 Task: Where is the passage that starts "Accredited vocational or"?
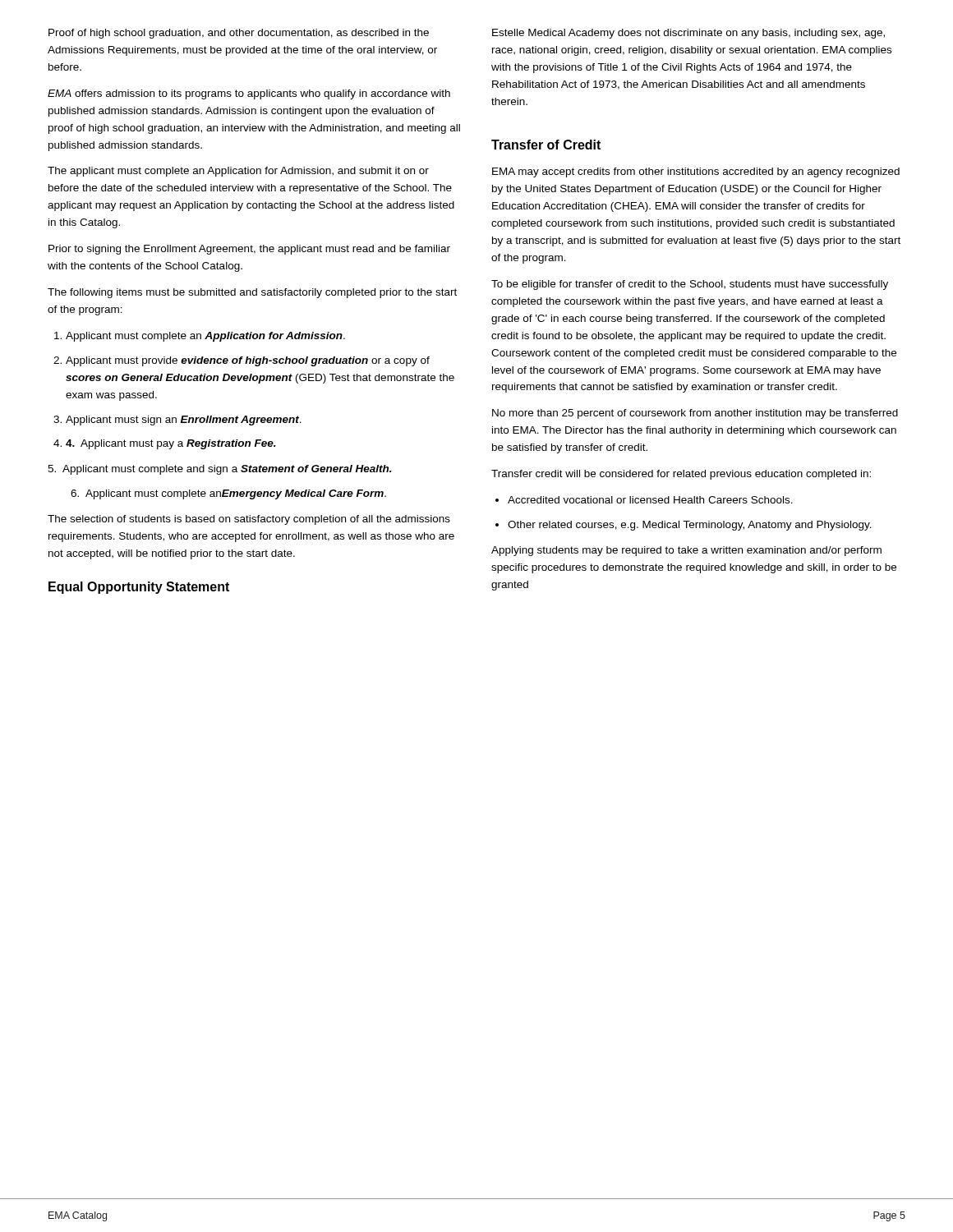click(x=707, y=501)
